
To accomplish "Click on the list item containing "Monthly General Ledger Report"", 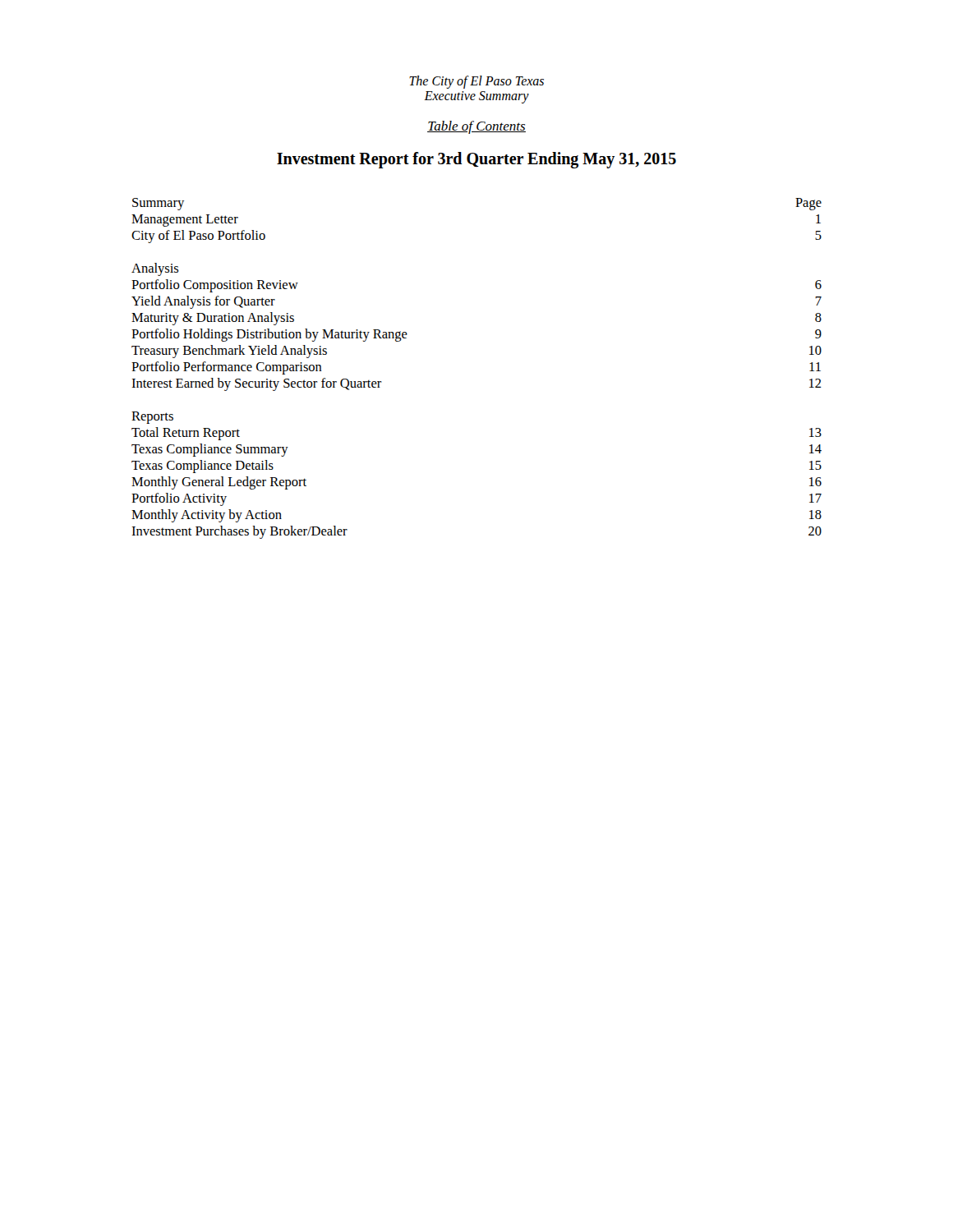I will pyautogui.click(x=219, y=482).
